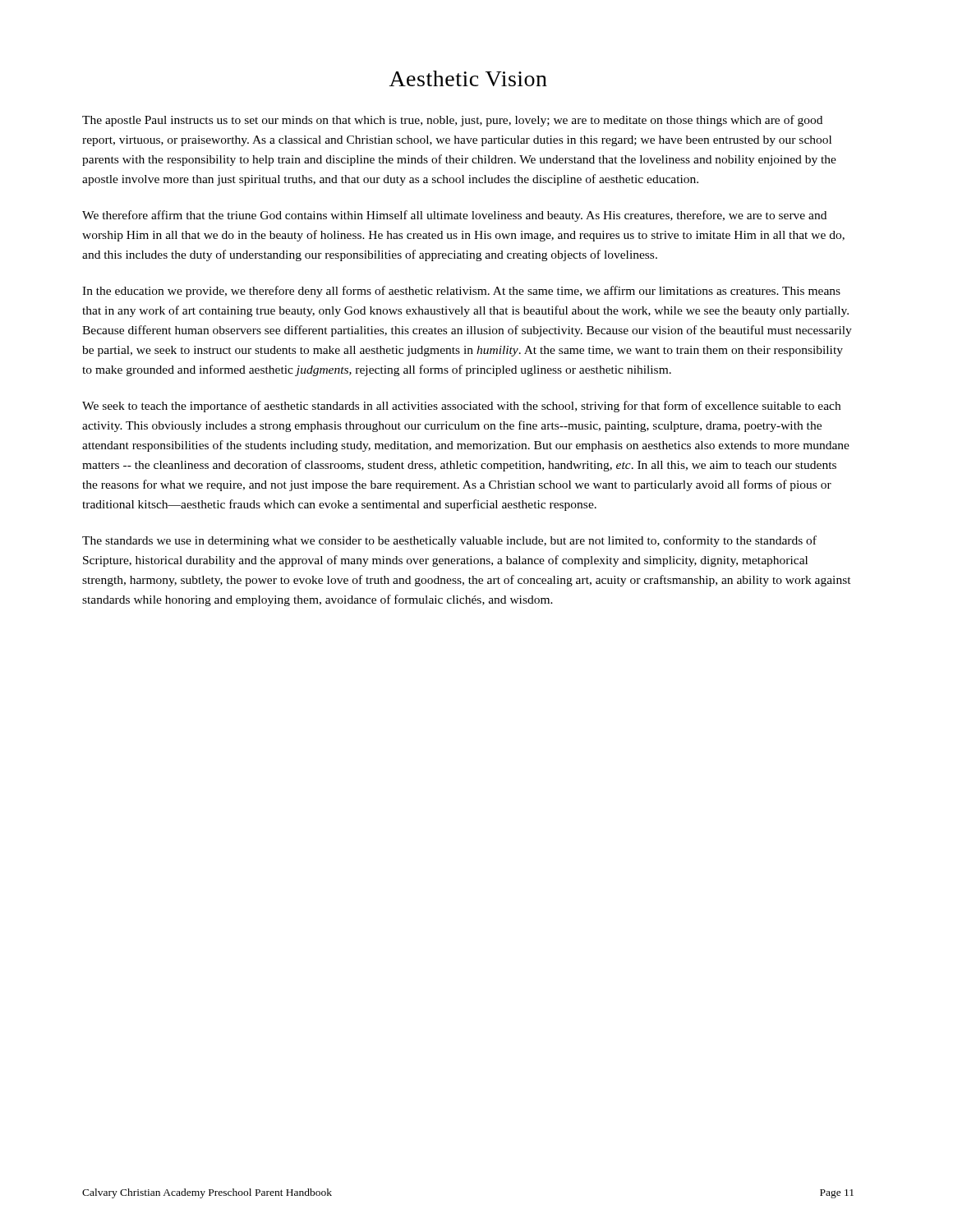Locate the title that says "Aesthetic Vision"

(468, 78)
